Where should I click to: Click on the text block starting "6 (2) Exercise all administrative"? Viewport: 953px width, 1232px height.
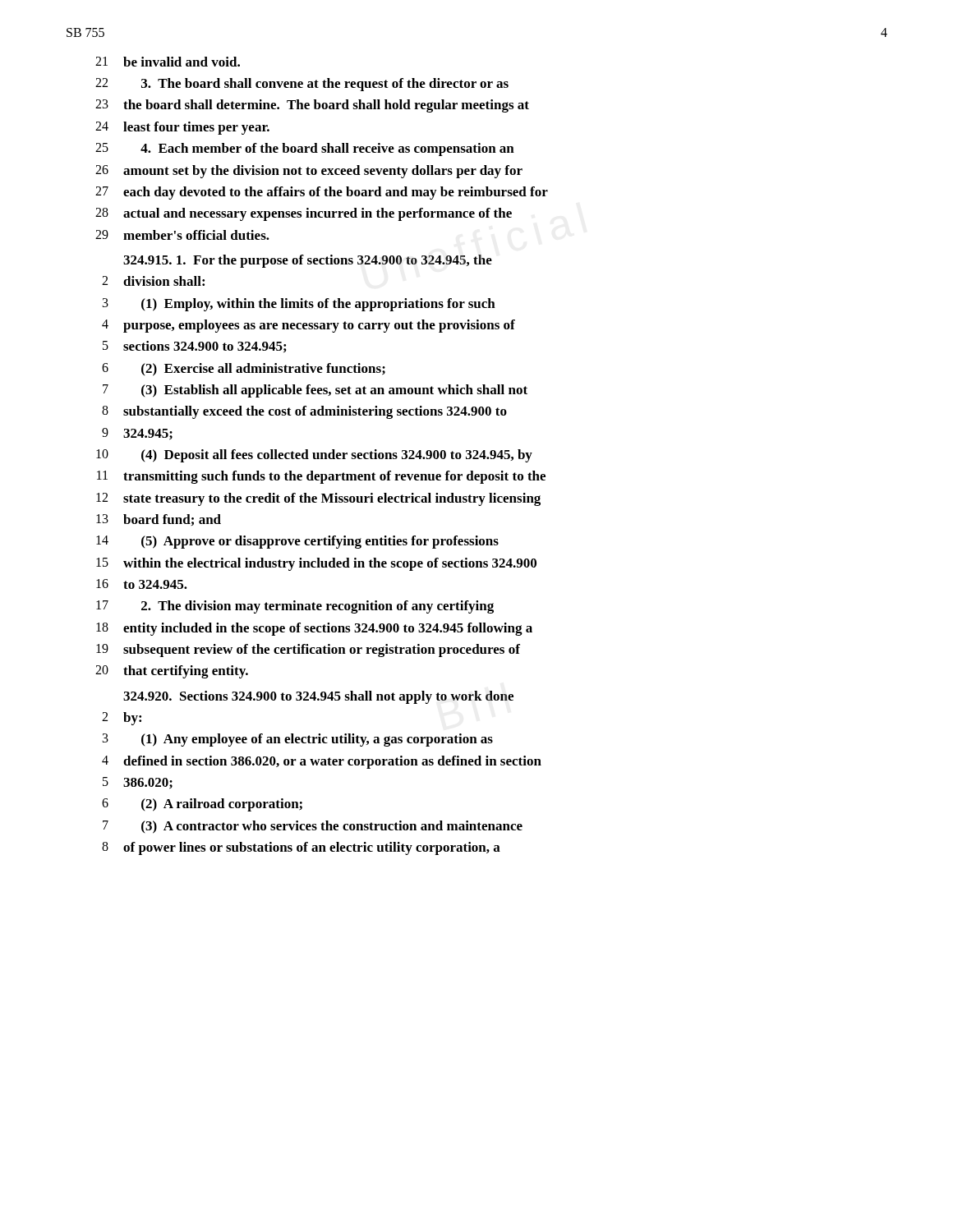tap(244, 370)
